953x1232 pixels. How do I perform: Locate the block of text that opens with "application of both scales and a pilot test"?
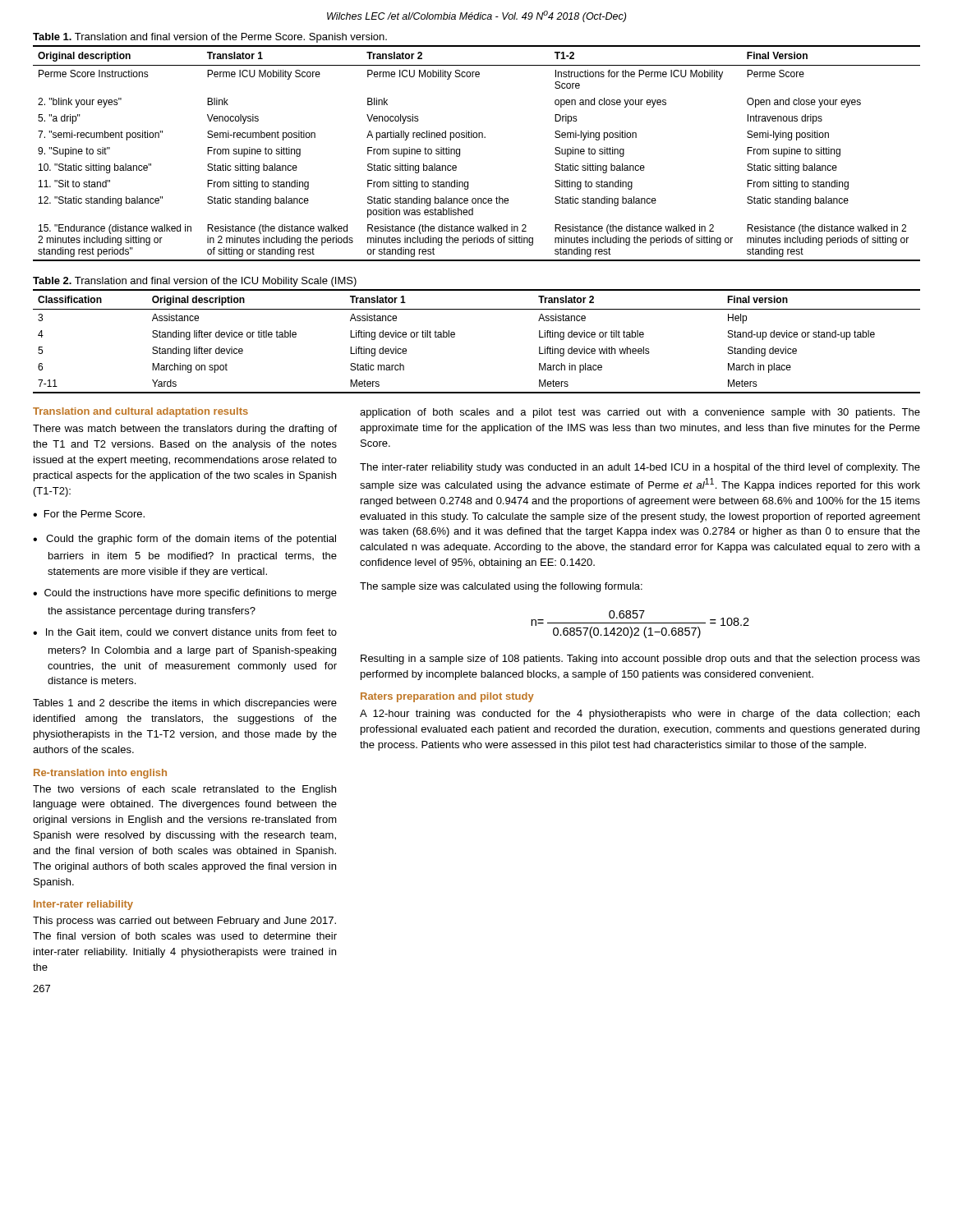click(x=640, y=428)
